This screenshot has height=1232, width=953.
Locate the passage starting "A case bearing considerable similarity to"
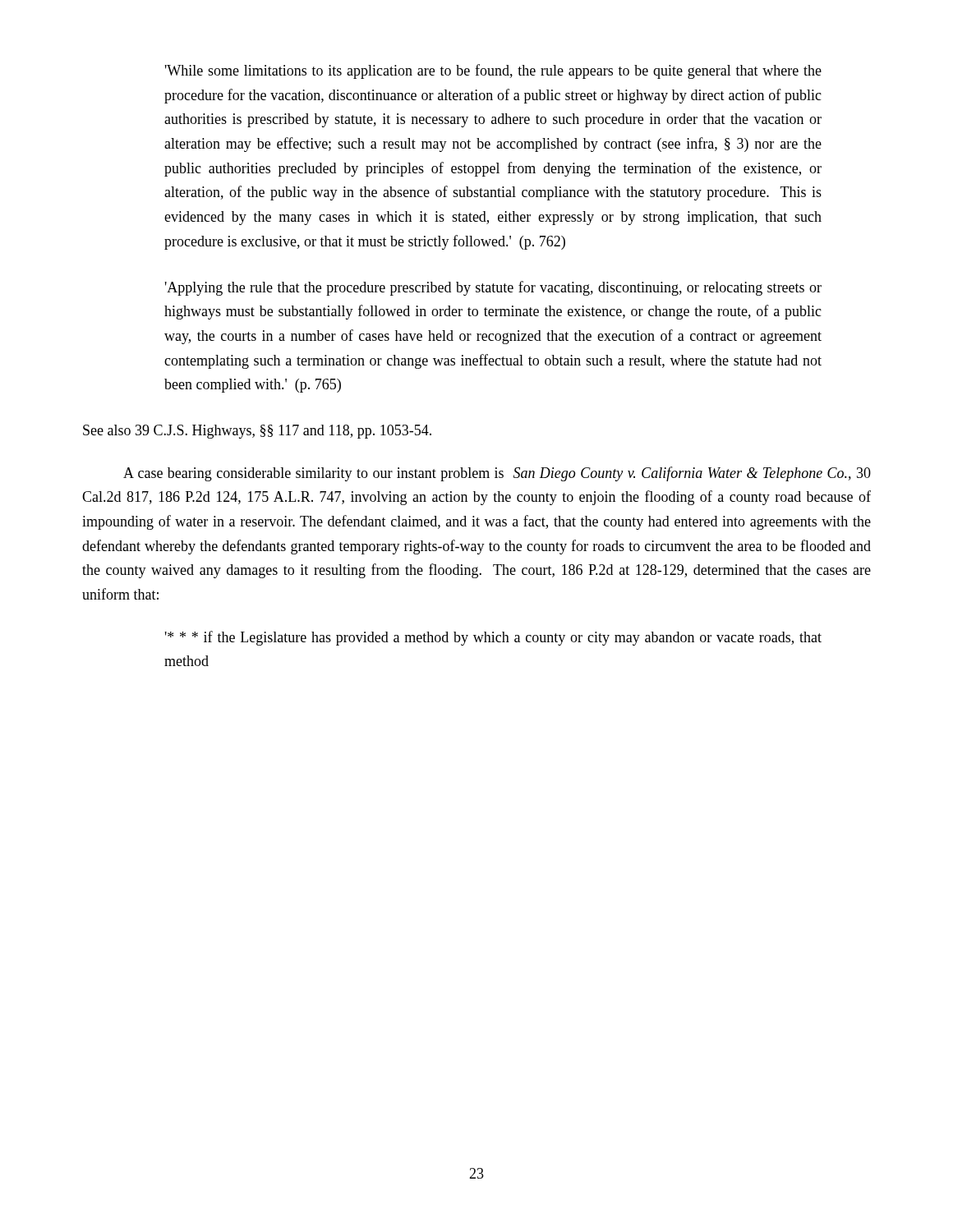tap(476, 534)
